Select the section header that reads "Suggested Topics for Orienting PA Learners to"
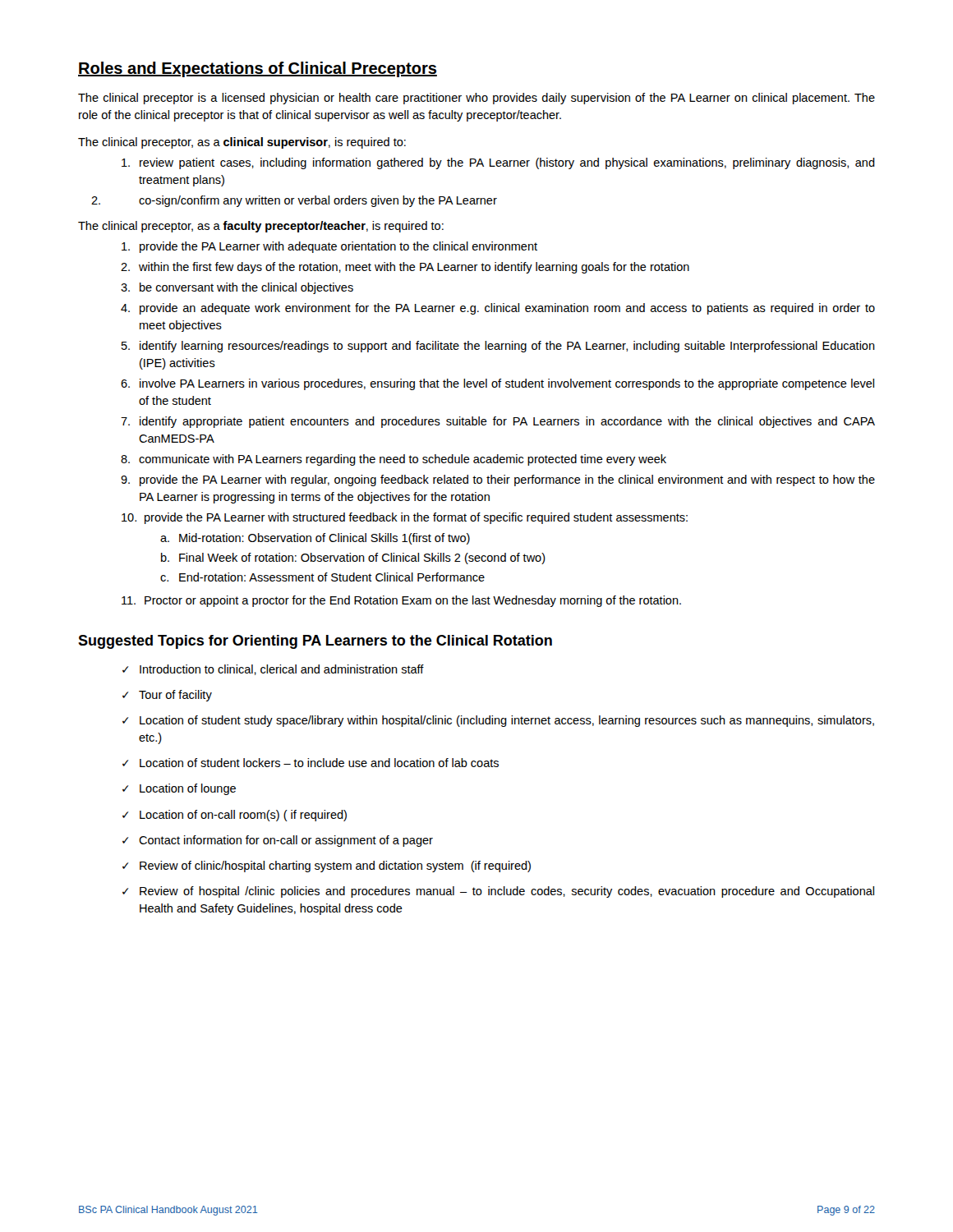The width and height of the screenshot is (953, 1232). point(315,641)
